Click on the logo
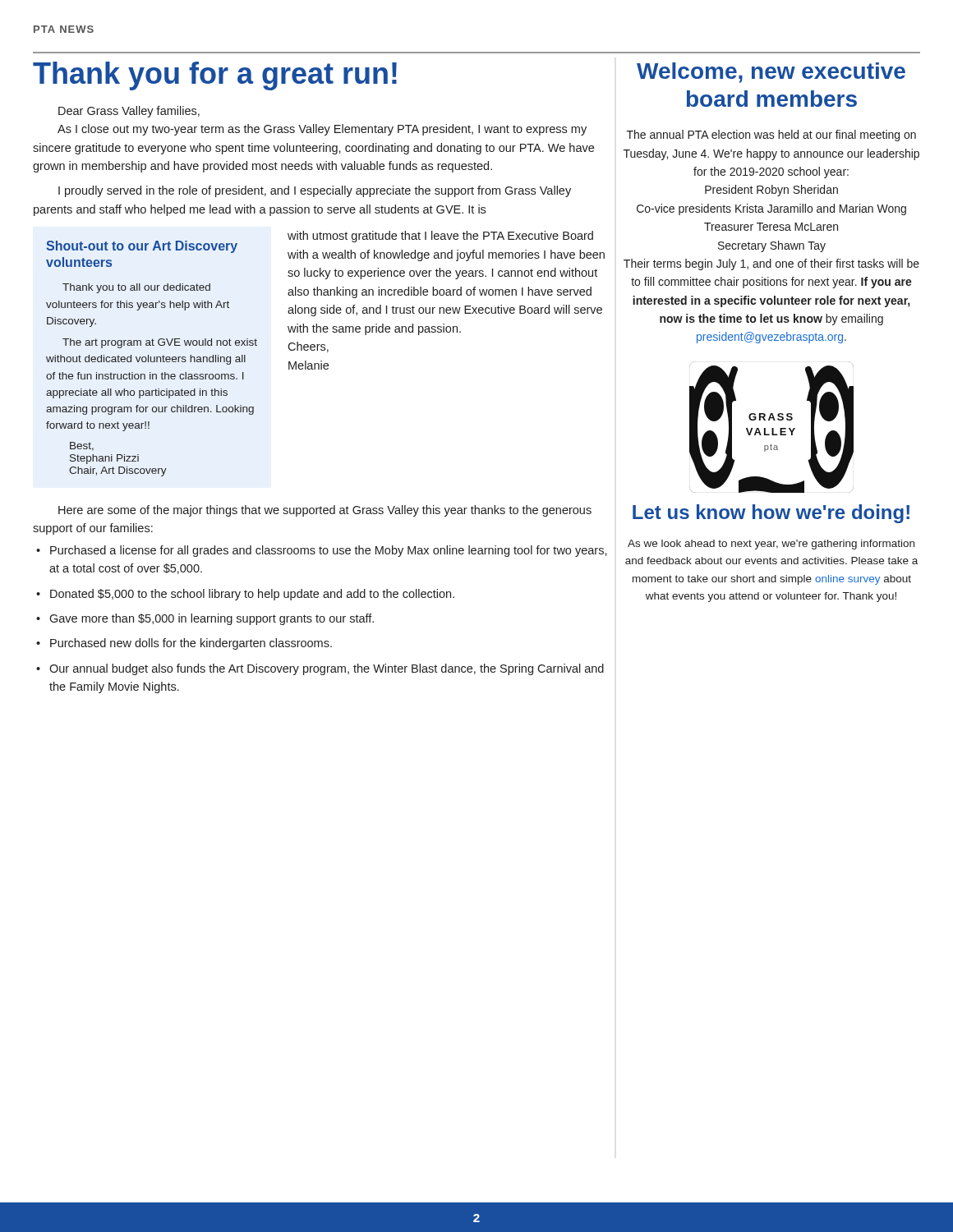Screen dimensions: 1232x953 point(771,427)
